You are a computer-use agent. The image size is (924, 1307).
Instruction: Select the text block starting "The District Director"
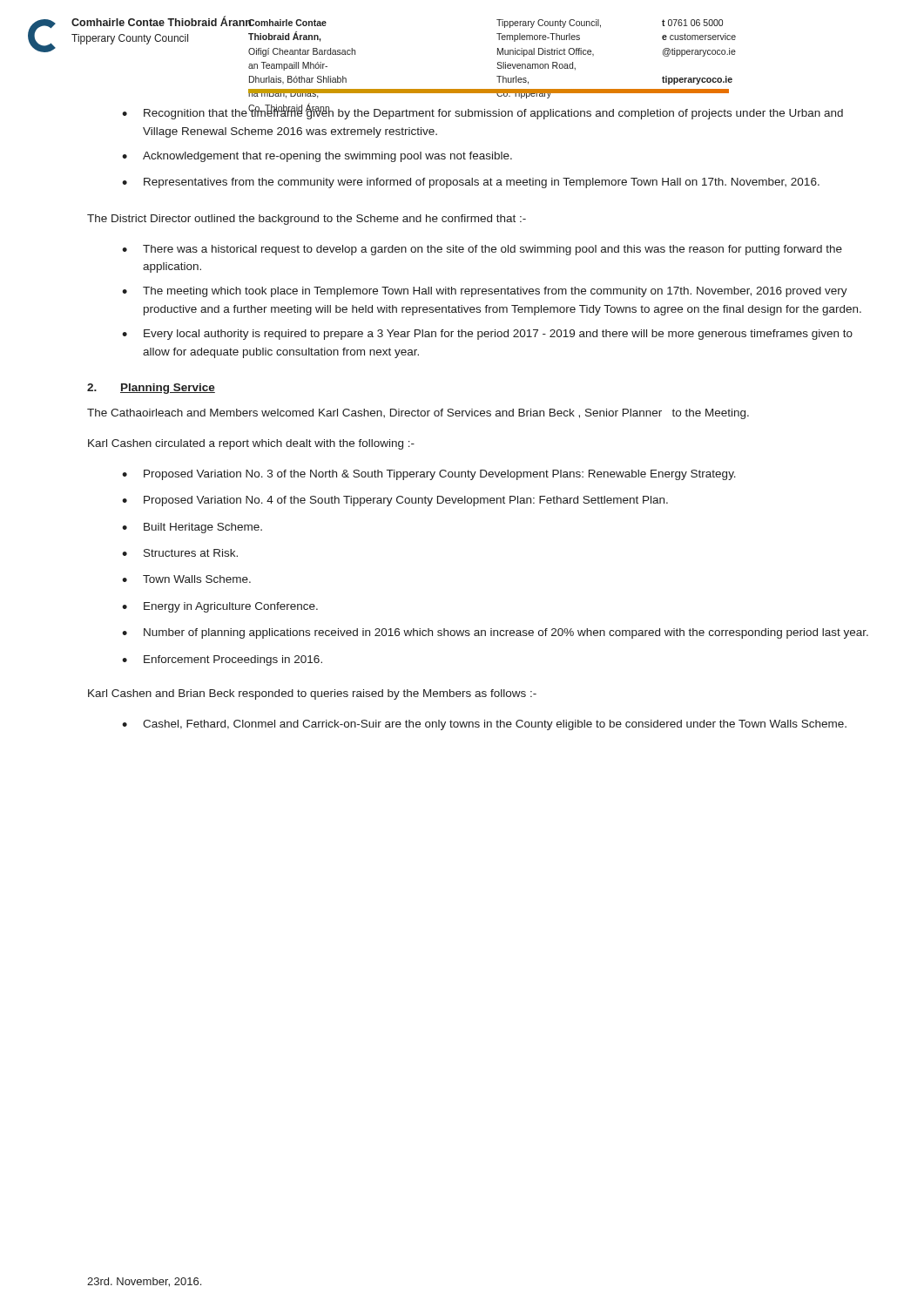(x=307, y=218)
